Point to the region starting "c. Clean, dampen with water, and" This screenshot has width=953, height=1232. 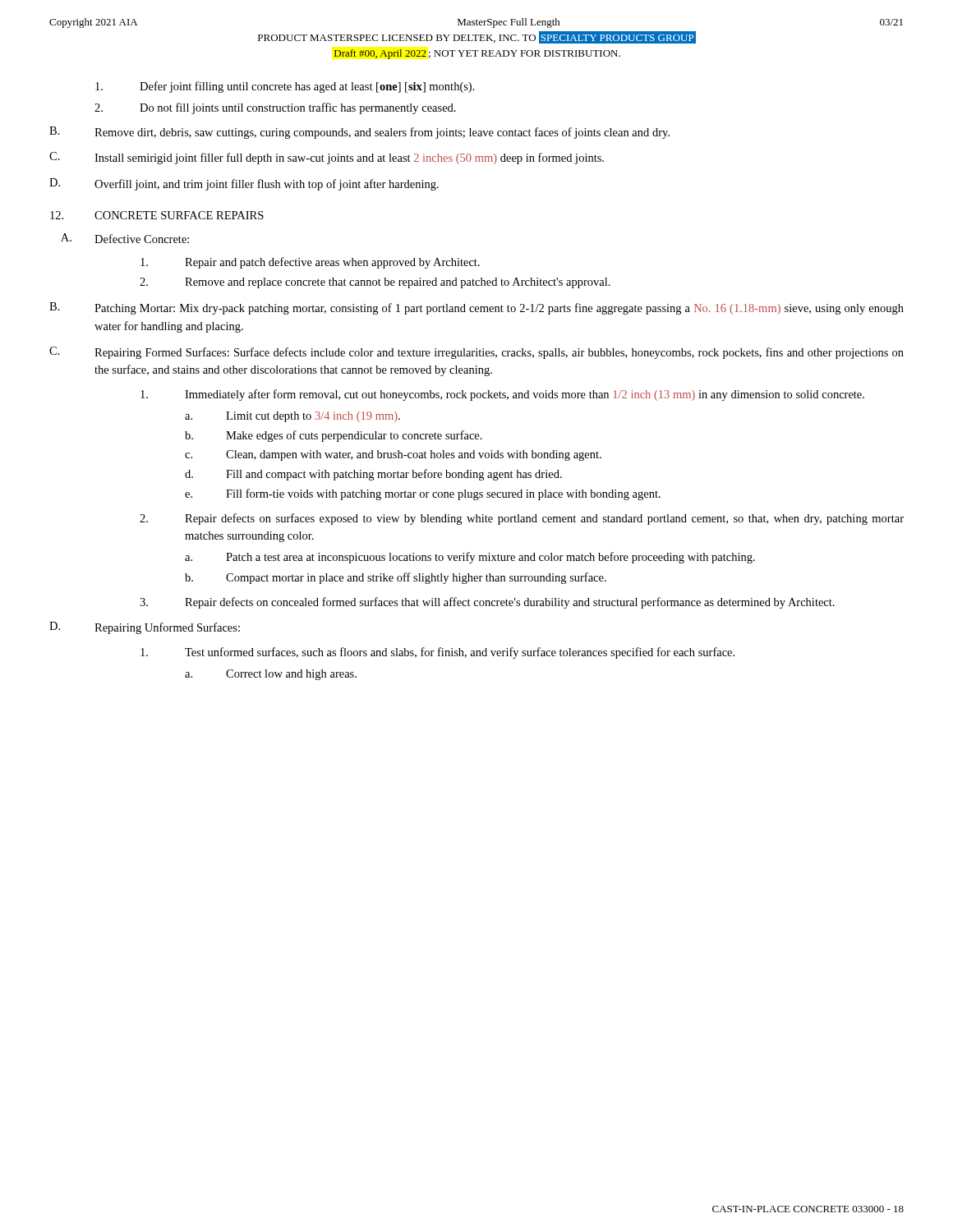click(x=544, y=455)
